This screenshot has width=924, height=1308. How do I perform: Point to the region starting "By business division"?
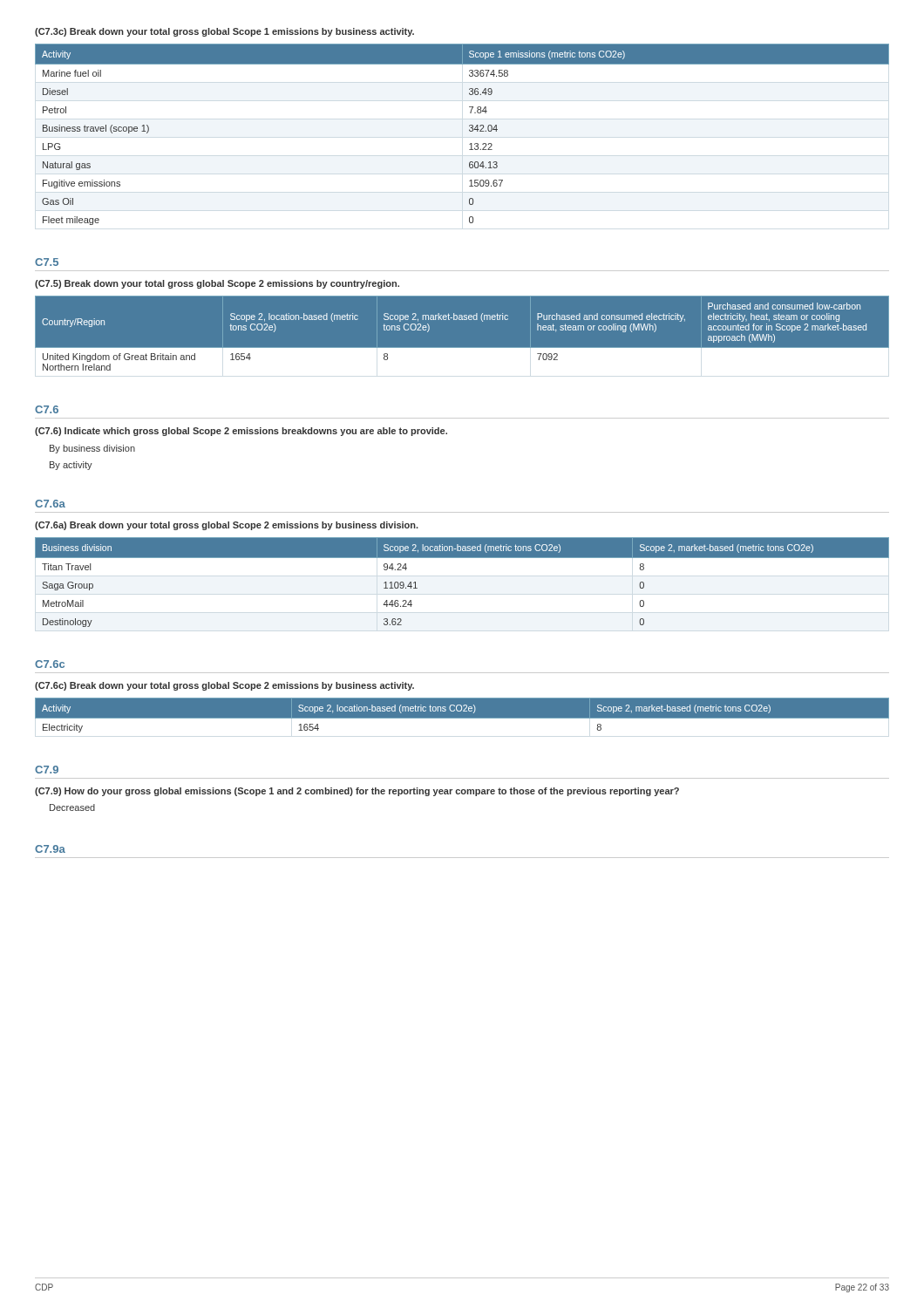coord(92,448)
